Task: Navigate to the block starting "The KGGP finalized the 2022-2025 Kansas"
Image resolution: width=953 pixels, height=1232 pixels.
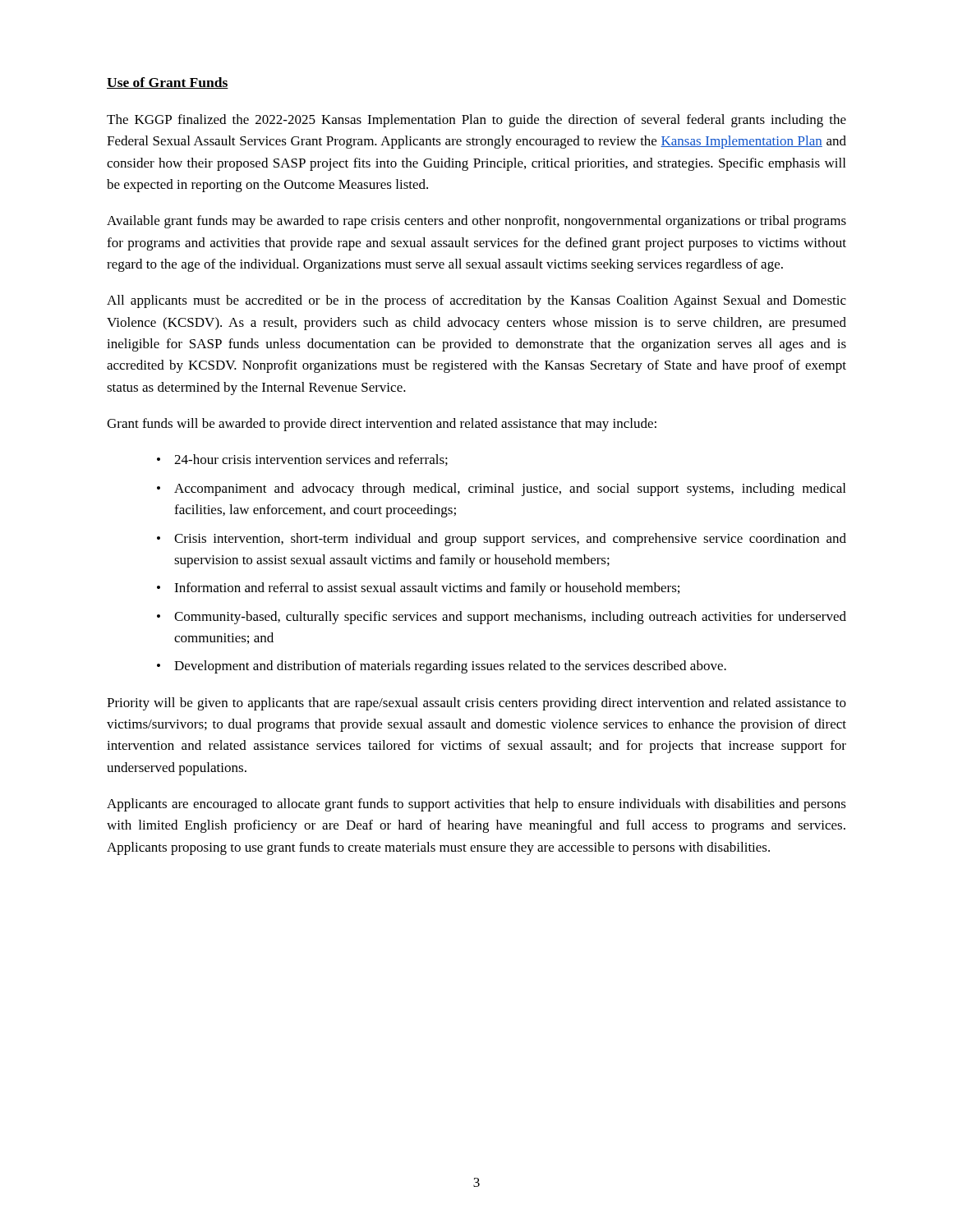Action: [476, 152]
